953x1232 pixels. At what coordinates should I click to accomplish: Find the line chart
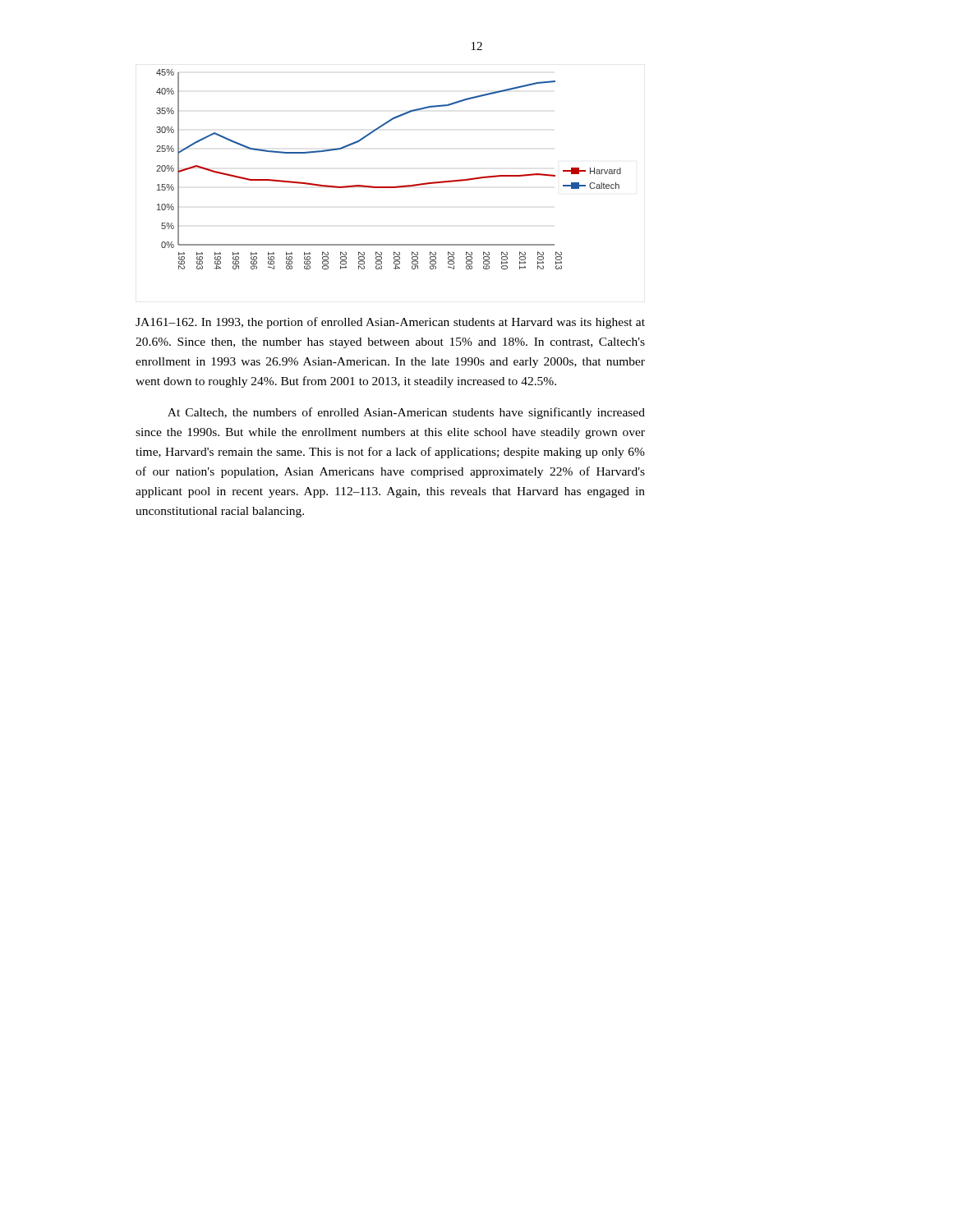(x=390, y=185)
